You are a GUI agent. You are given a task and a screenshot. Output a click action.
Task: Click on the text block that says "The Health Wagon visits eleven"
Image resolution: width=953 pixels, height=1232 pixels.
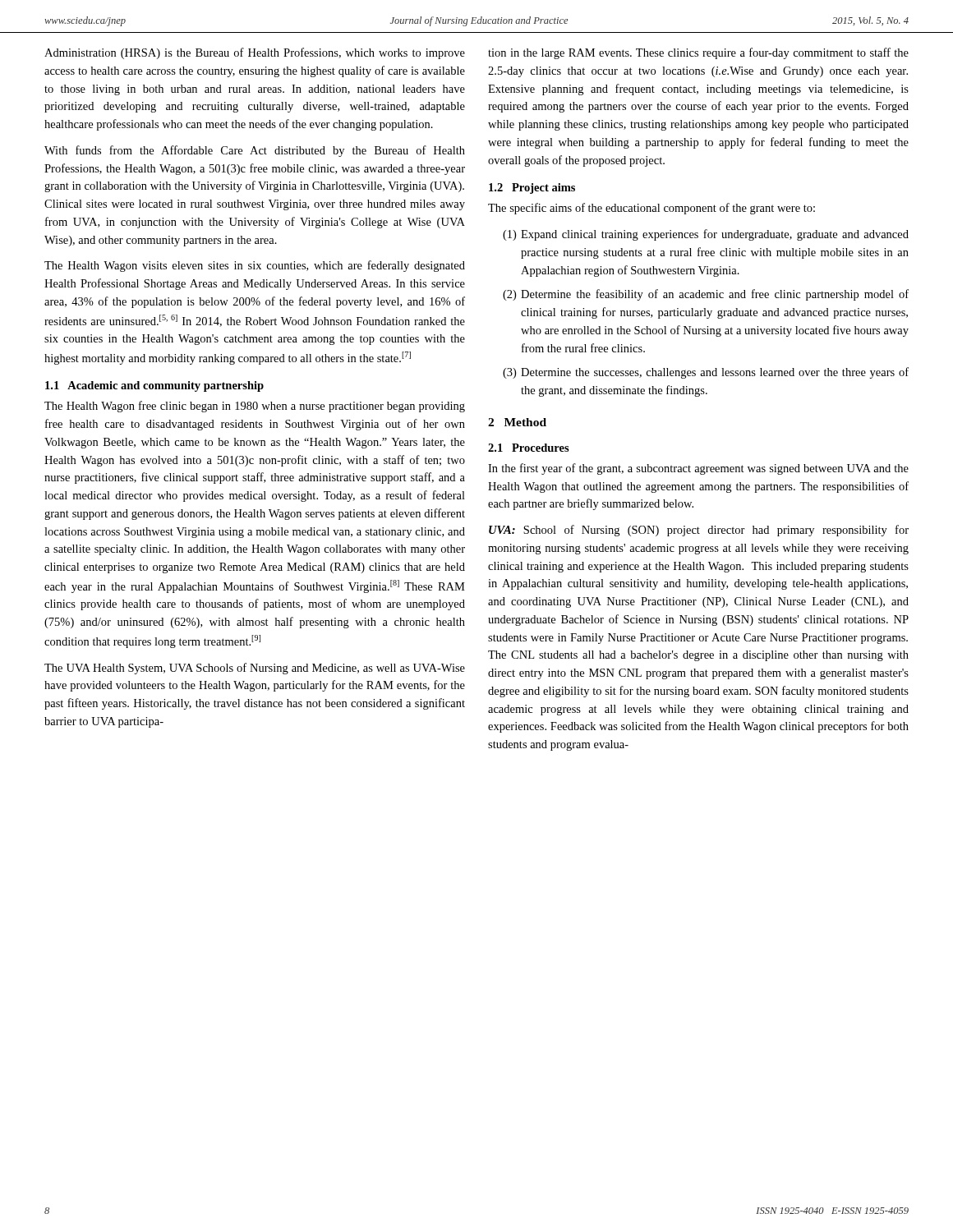(255, 312)
